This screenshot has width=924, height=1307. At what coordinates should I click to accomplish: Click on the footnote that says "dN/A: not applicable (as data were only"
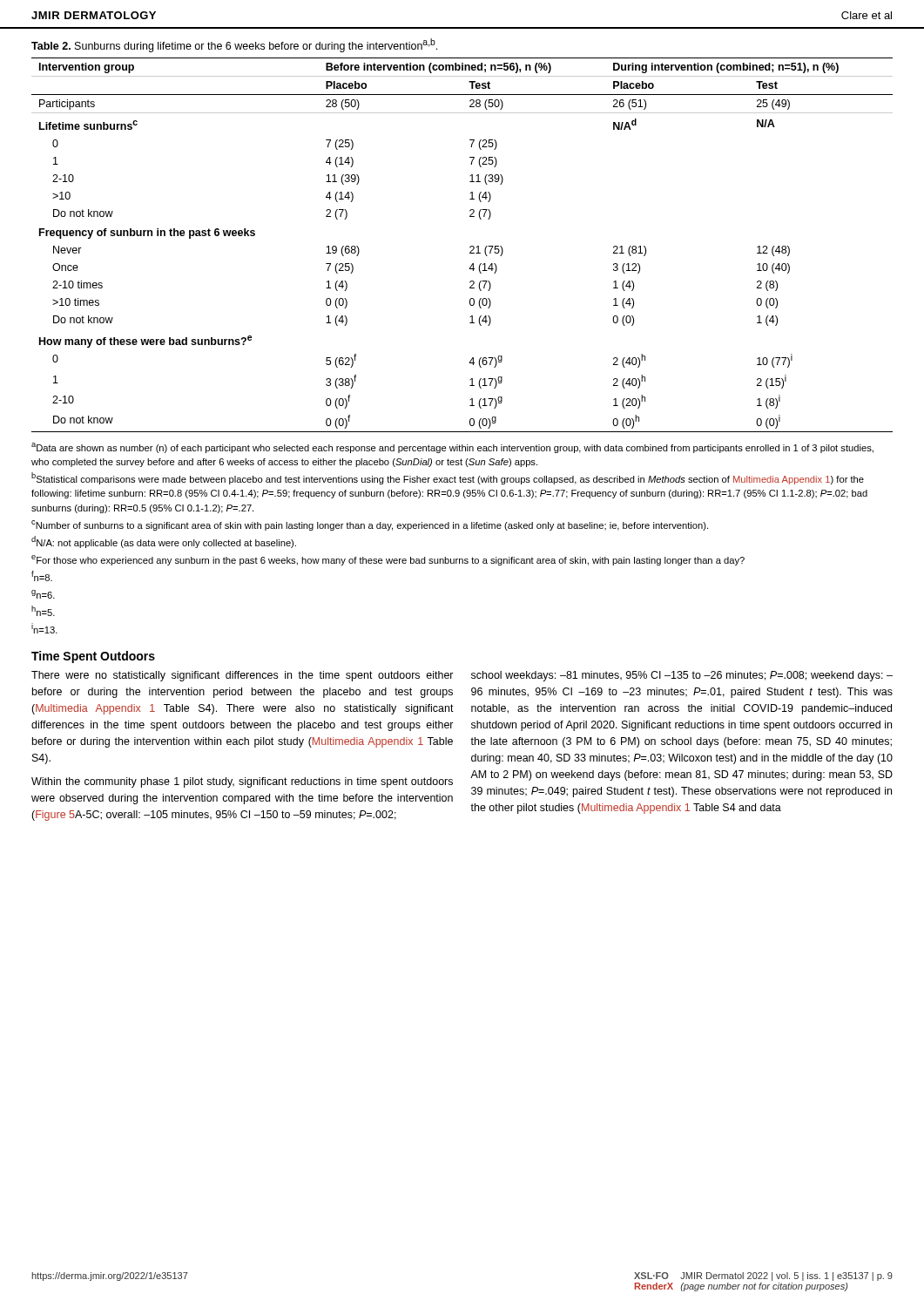click(164, 541)
